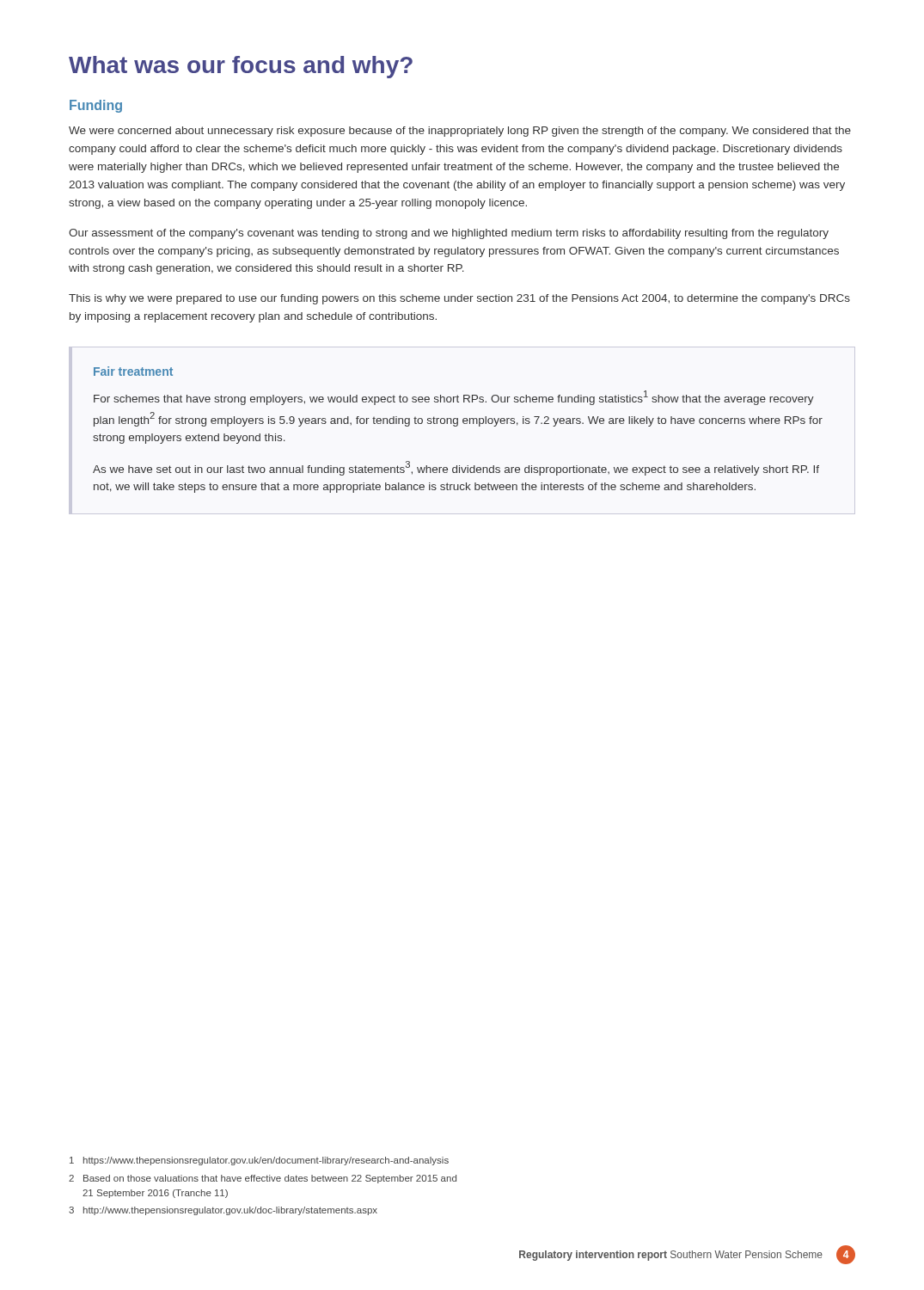
Task: Locate the text block that says "Our assessment of the"
Action: [454, 250]
